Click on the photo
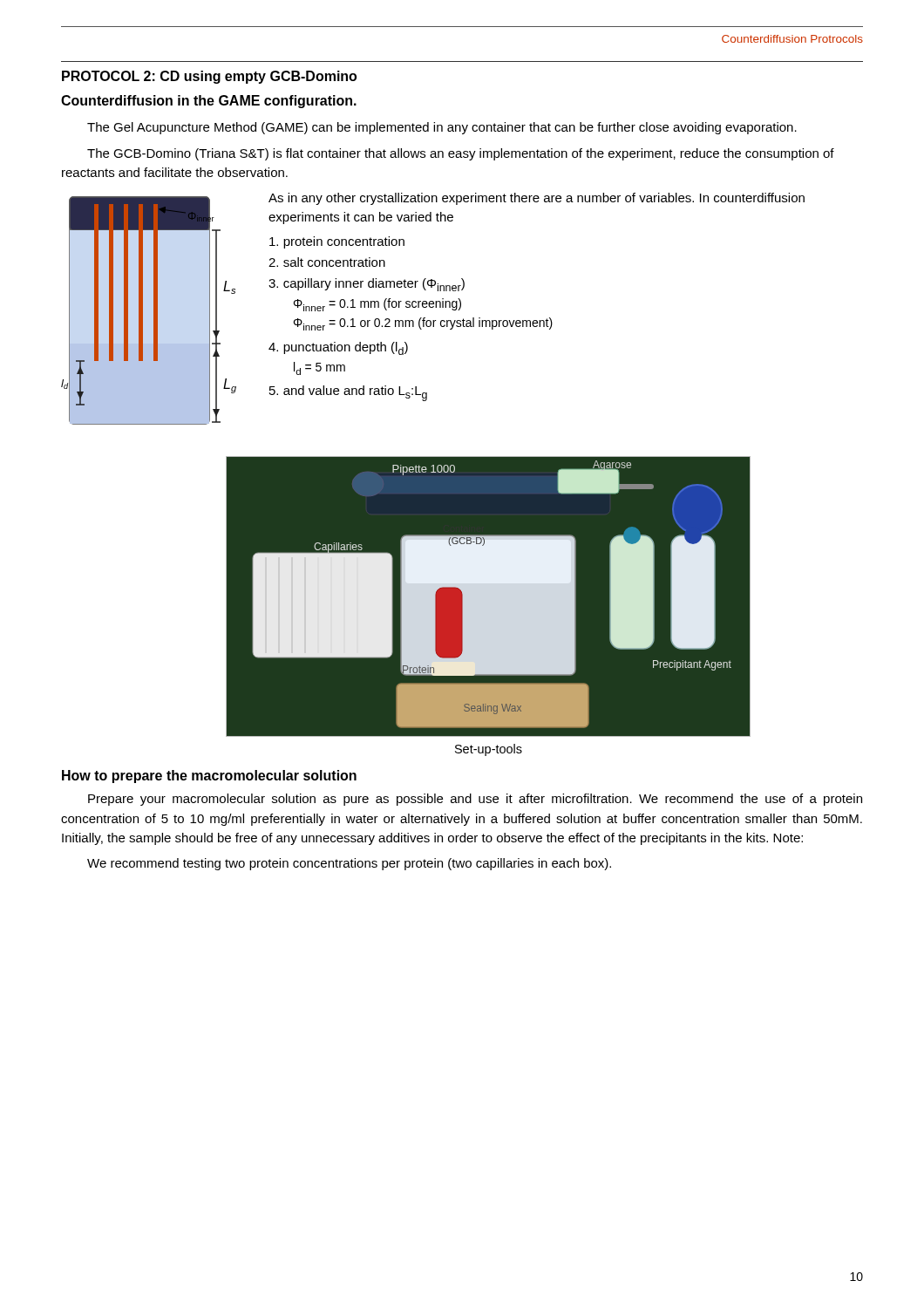The image size is (924, 1308). tap(488, 597)
